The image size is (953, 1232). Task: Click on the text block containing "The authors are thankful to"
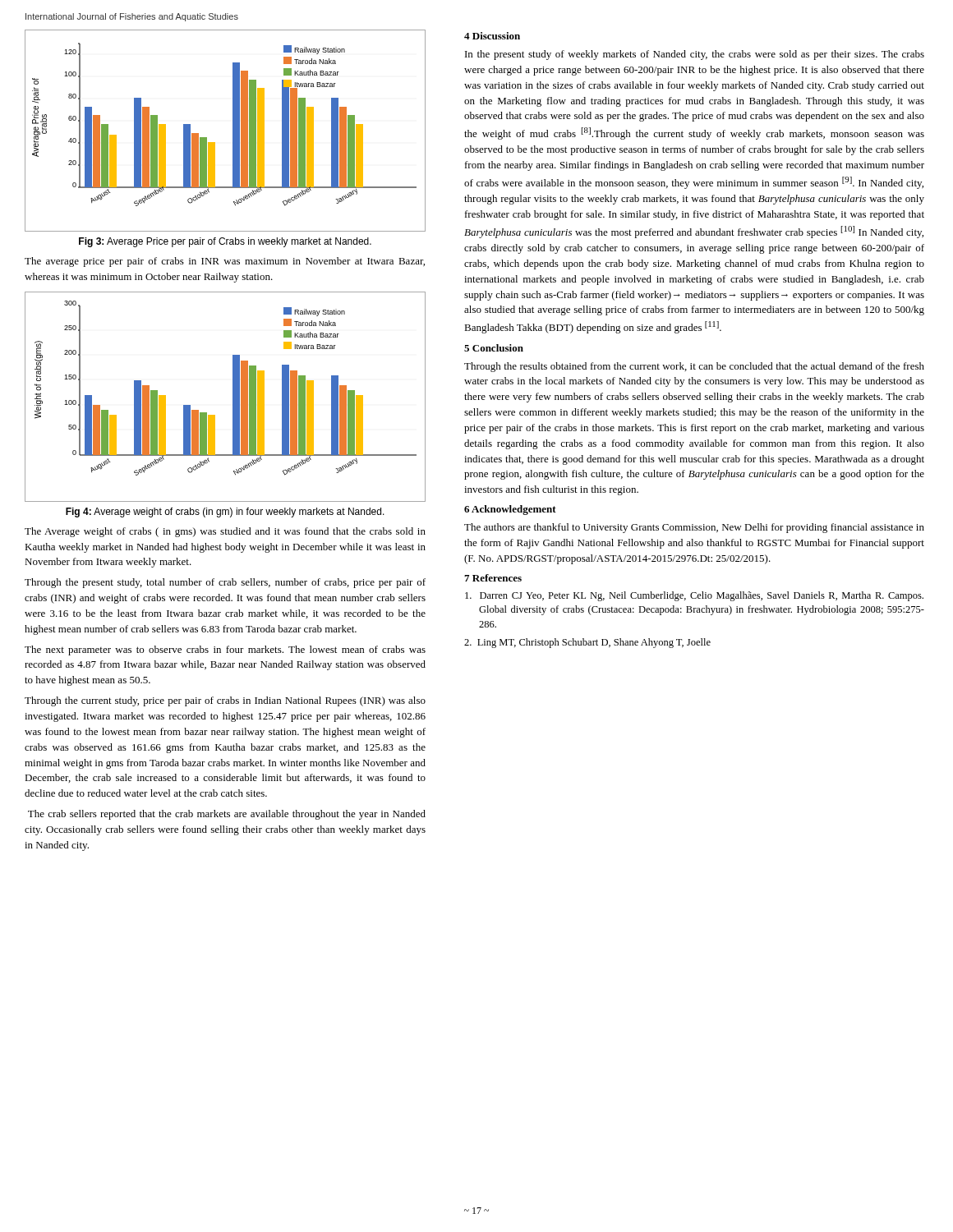click(x=694, y=542)
